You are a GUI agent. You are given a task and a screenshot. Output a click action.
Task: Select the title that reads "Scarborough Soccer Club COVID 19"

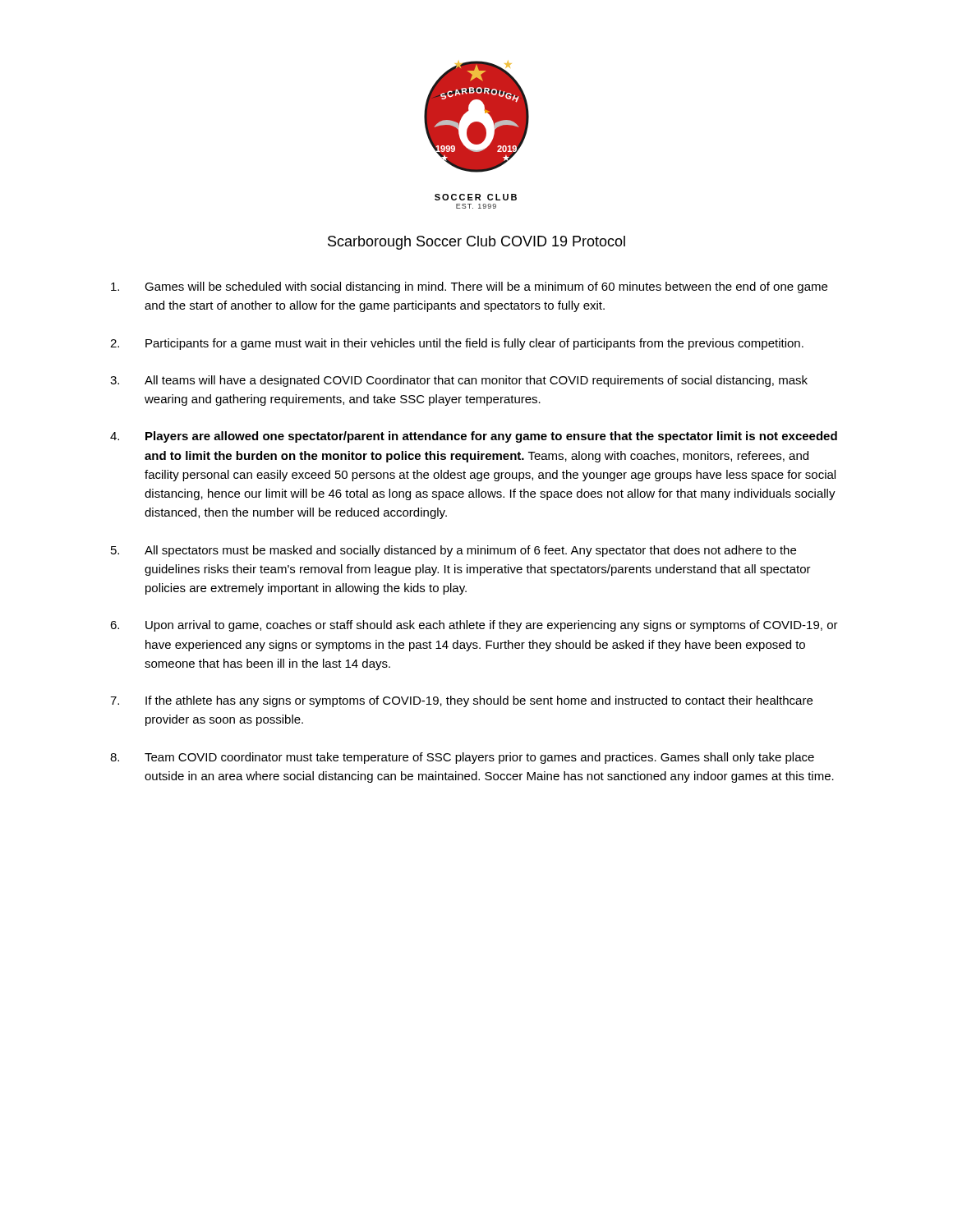(476, 241)
